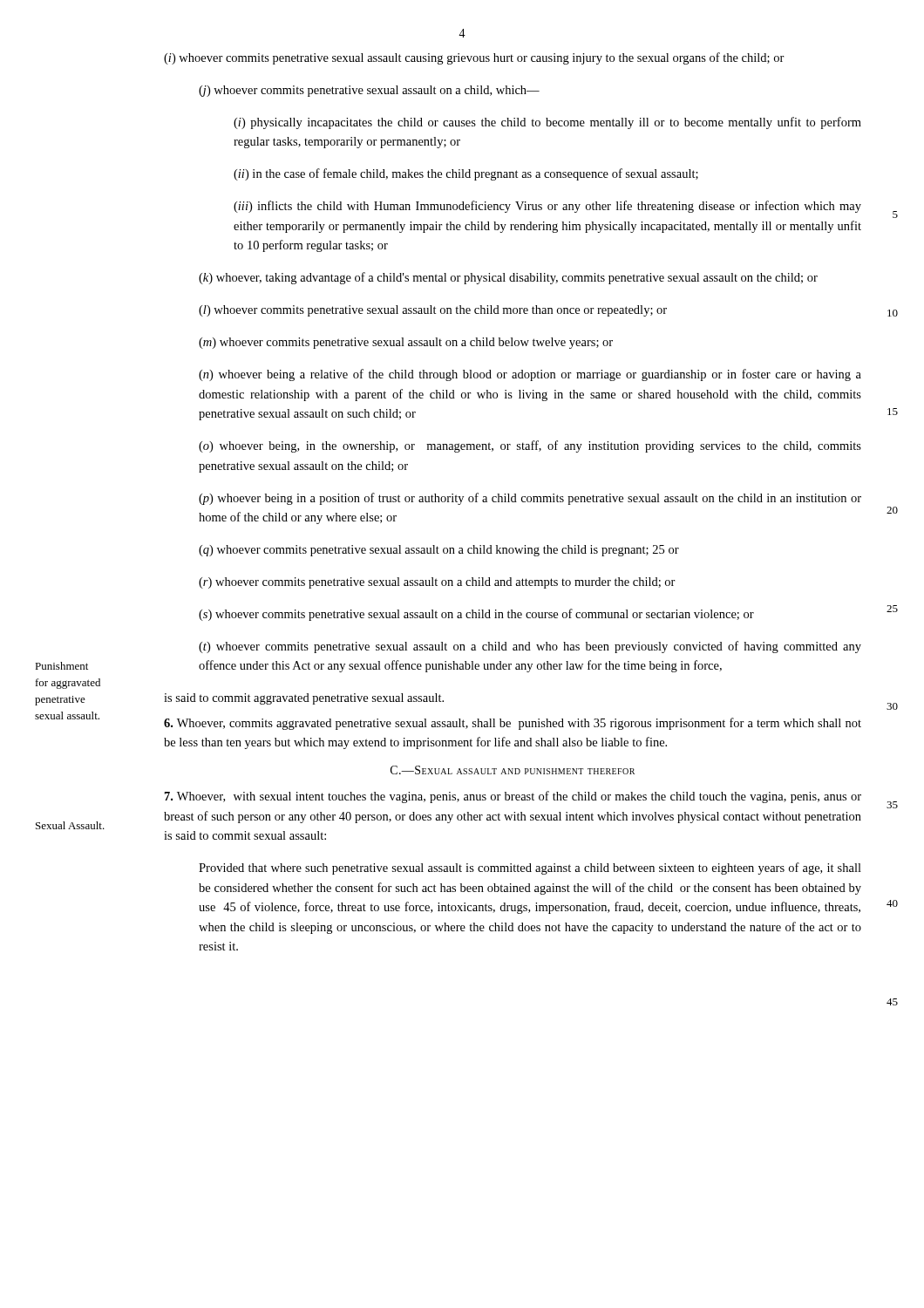Navigate to the region starting "Whoever, with sexual intent touches the vagina, penis,"

tap(513, 816)
